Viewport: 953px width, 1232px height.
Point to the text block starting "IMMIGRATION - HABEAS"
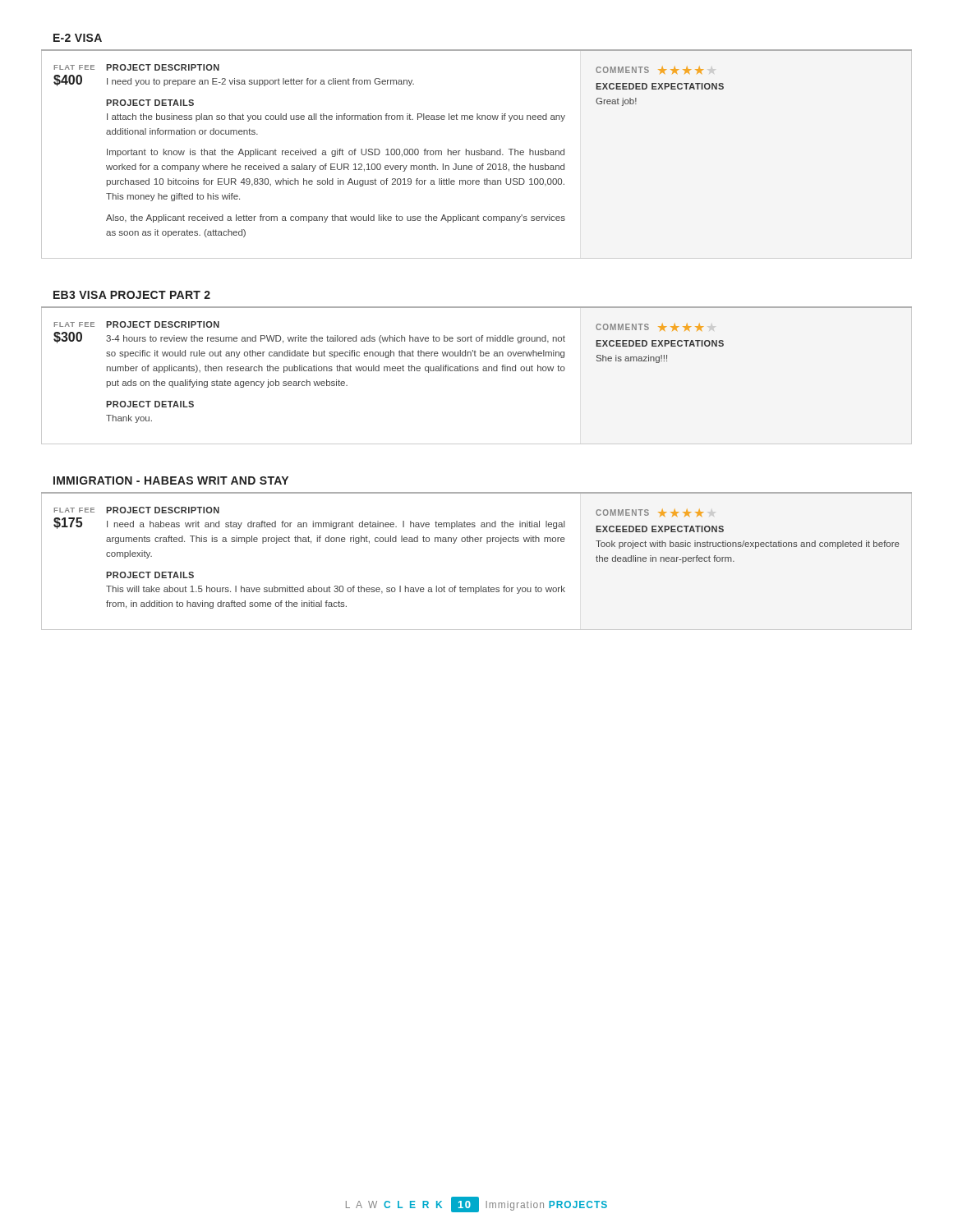[x=476, y=481]
